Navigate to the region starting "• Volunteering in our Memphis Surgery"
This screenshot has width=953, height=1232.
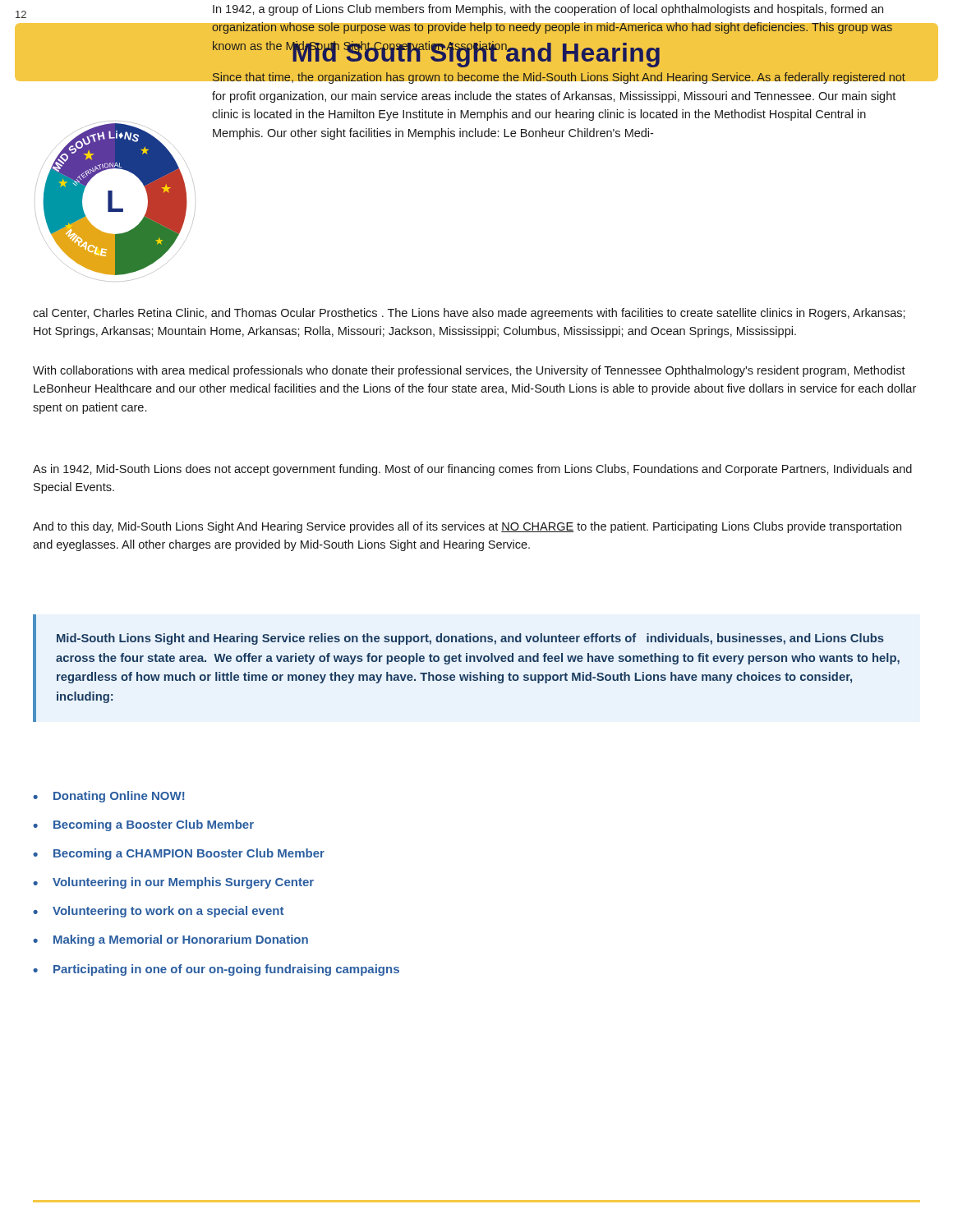[173, 884]
